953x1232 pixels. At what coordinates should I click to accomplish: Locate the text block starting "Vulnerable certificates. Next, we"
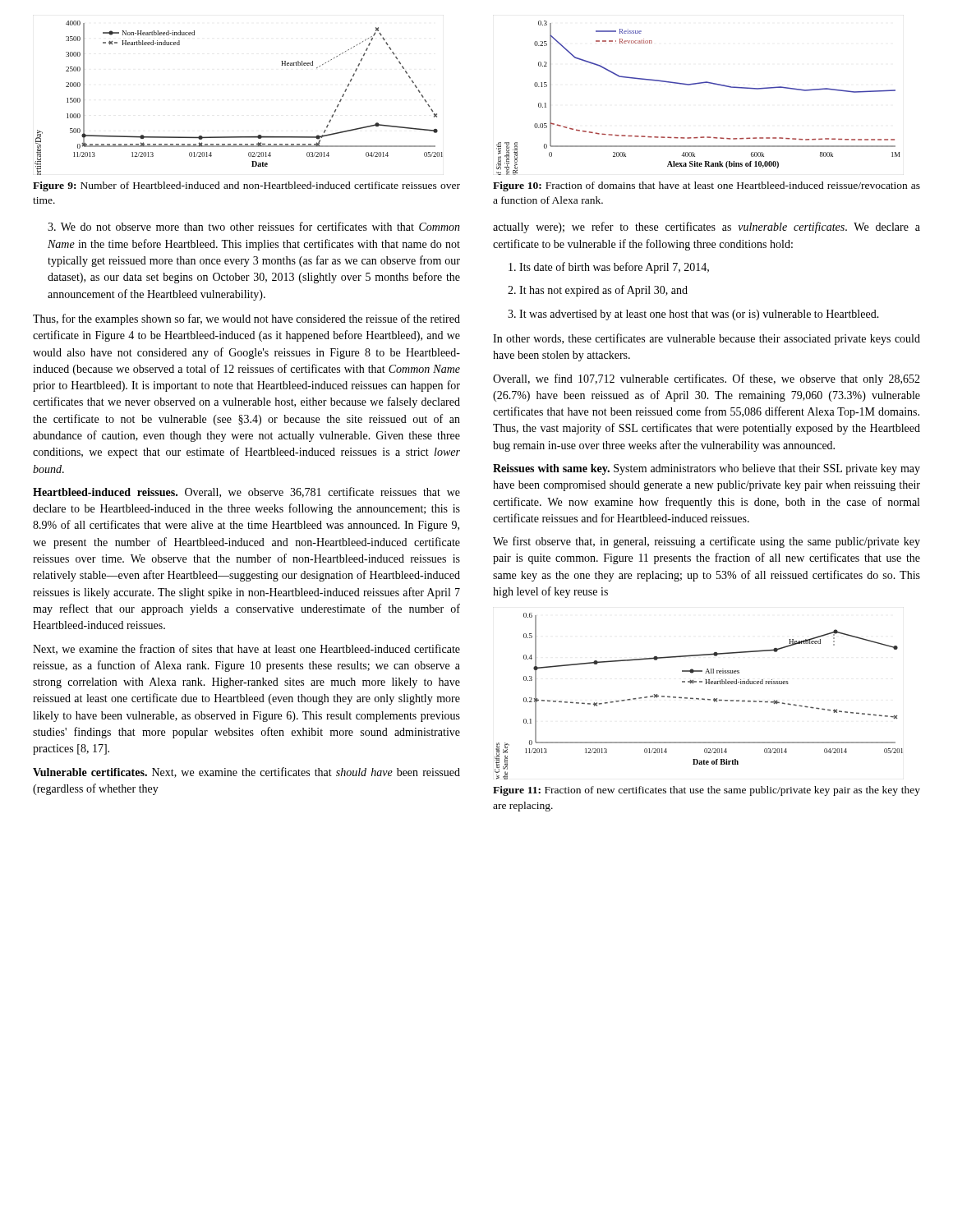click(x=246, y=781)
